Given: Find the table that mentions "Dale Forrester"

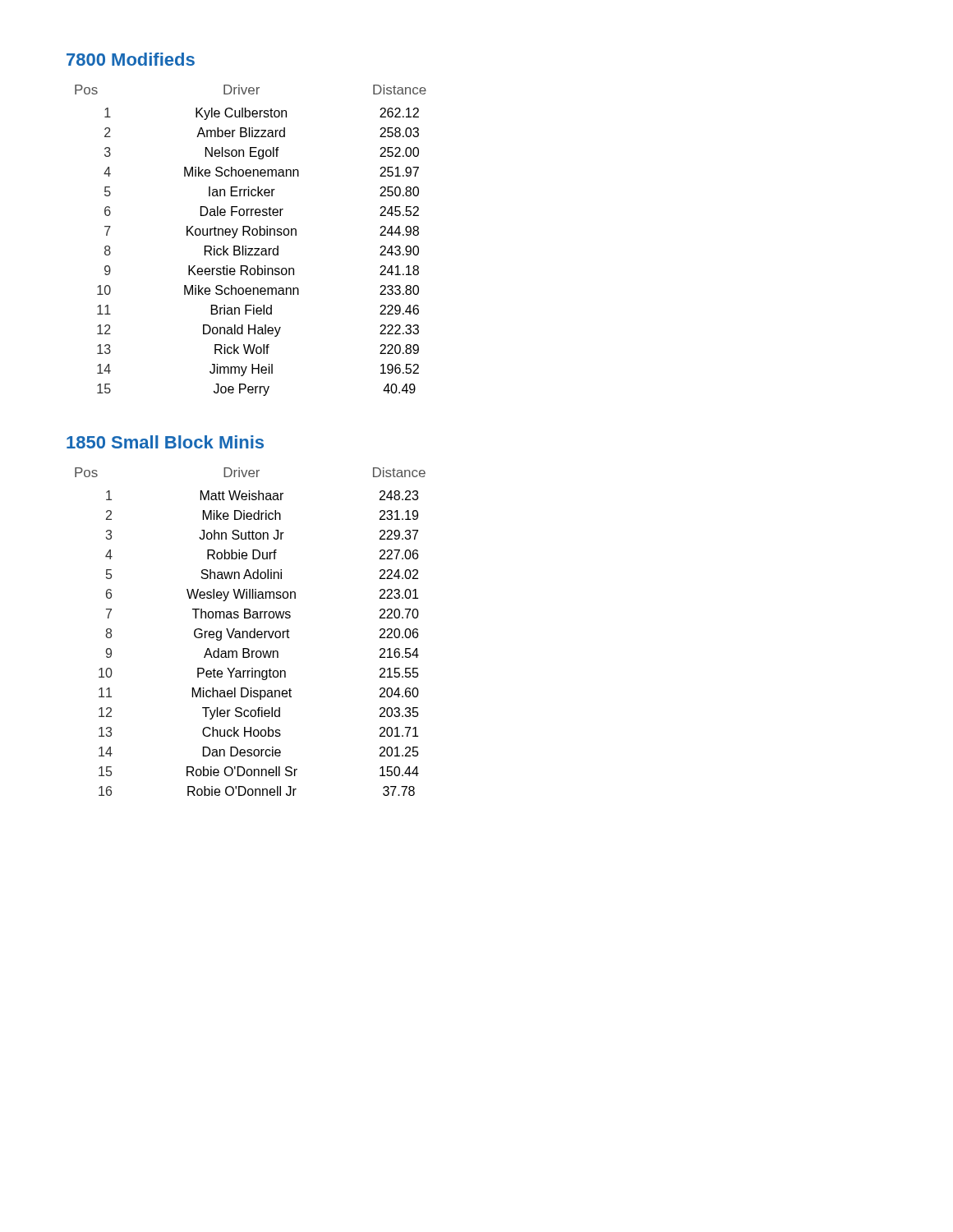Looking at the screenshot, I should 476,239.
